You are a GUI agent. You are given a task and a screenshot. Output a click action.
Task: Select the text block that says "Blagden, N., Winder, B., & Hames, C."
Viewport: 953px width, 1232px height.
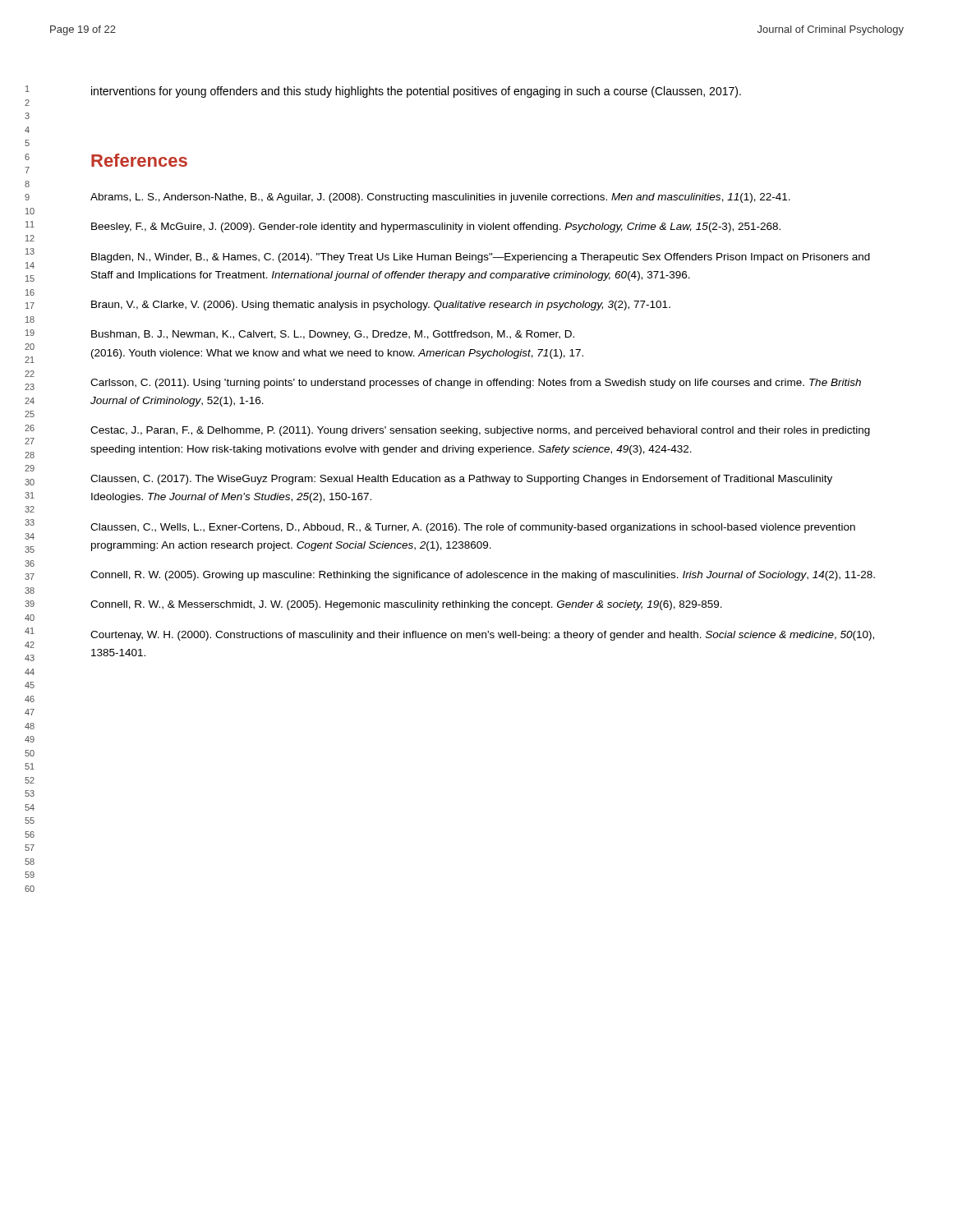(480, 265)
